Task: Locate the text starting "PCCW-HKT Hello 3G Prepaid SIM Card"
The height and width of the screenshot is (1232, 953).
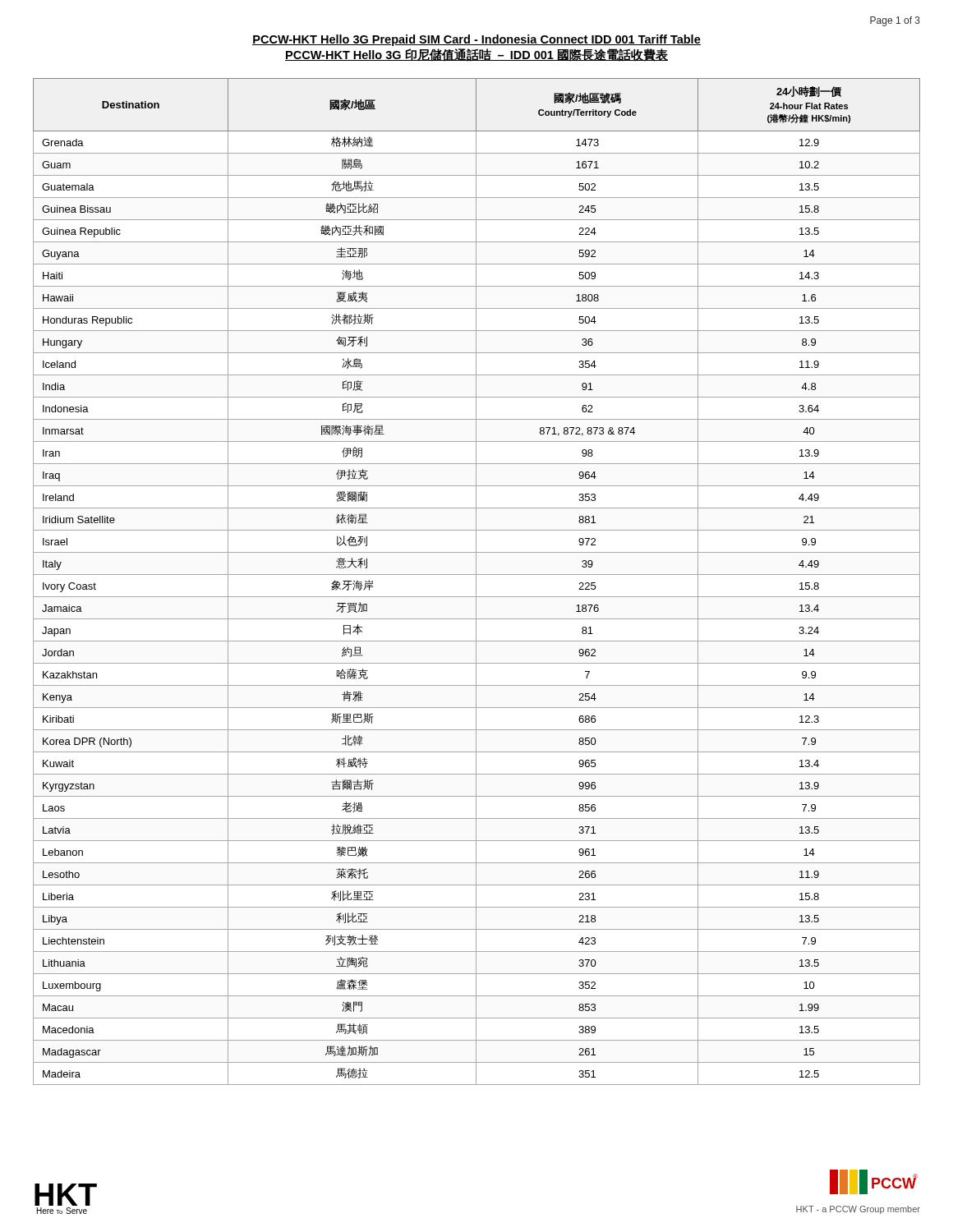Action: [476, 48]
